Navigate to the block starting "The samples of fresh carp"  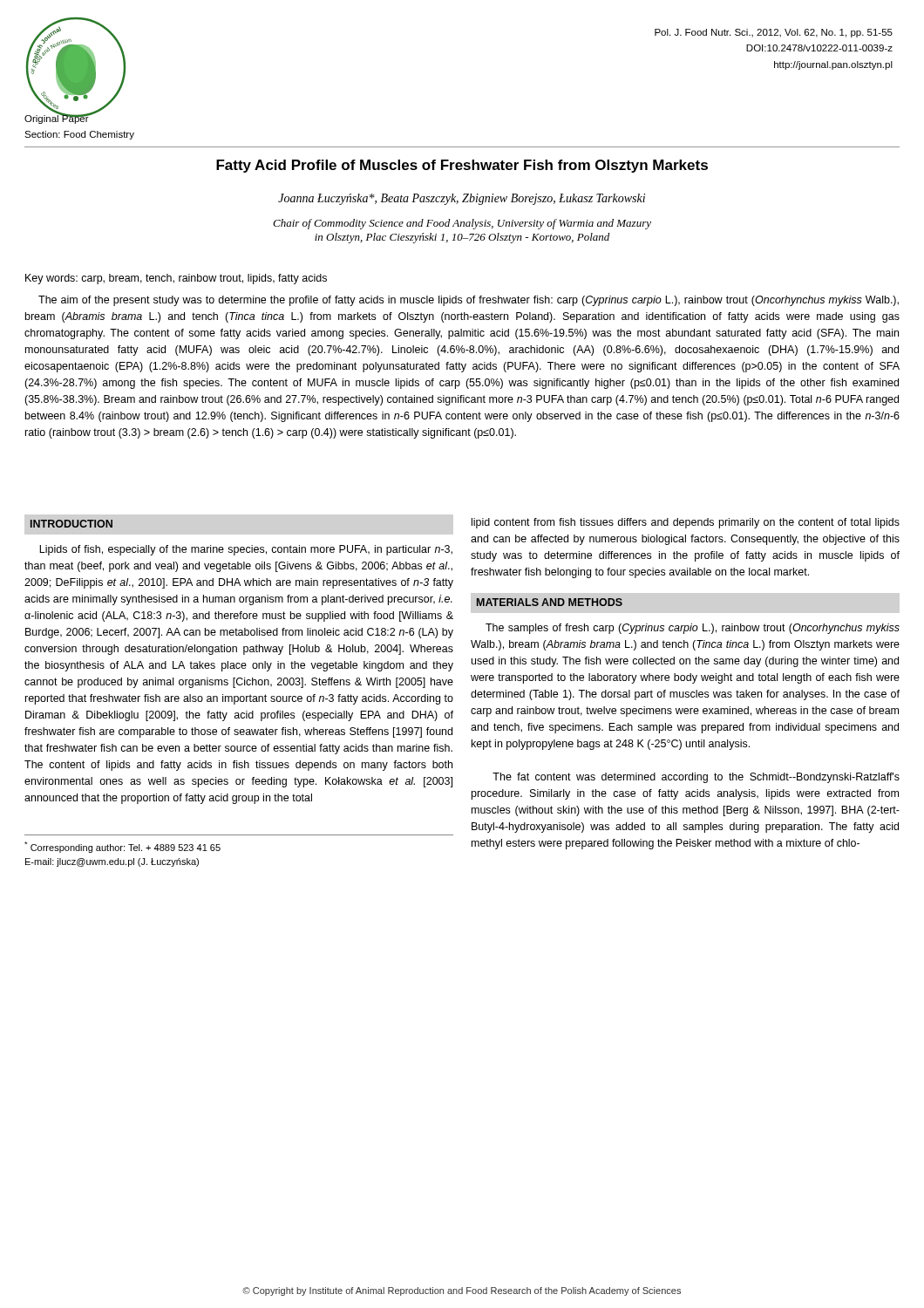pos(685,735)
